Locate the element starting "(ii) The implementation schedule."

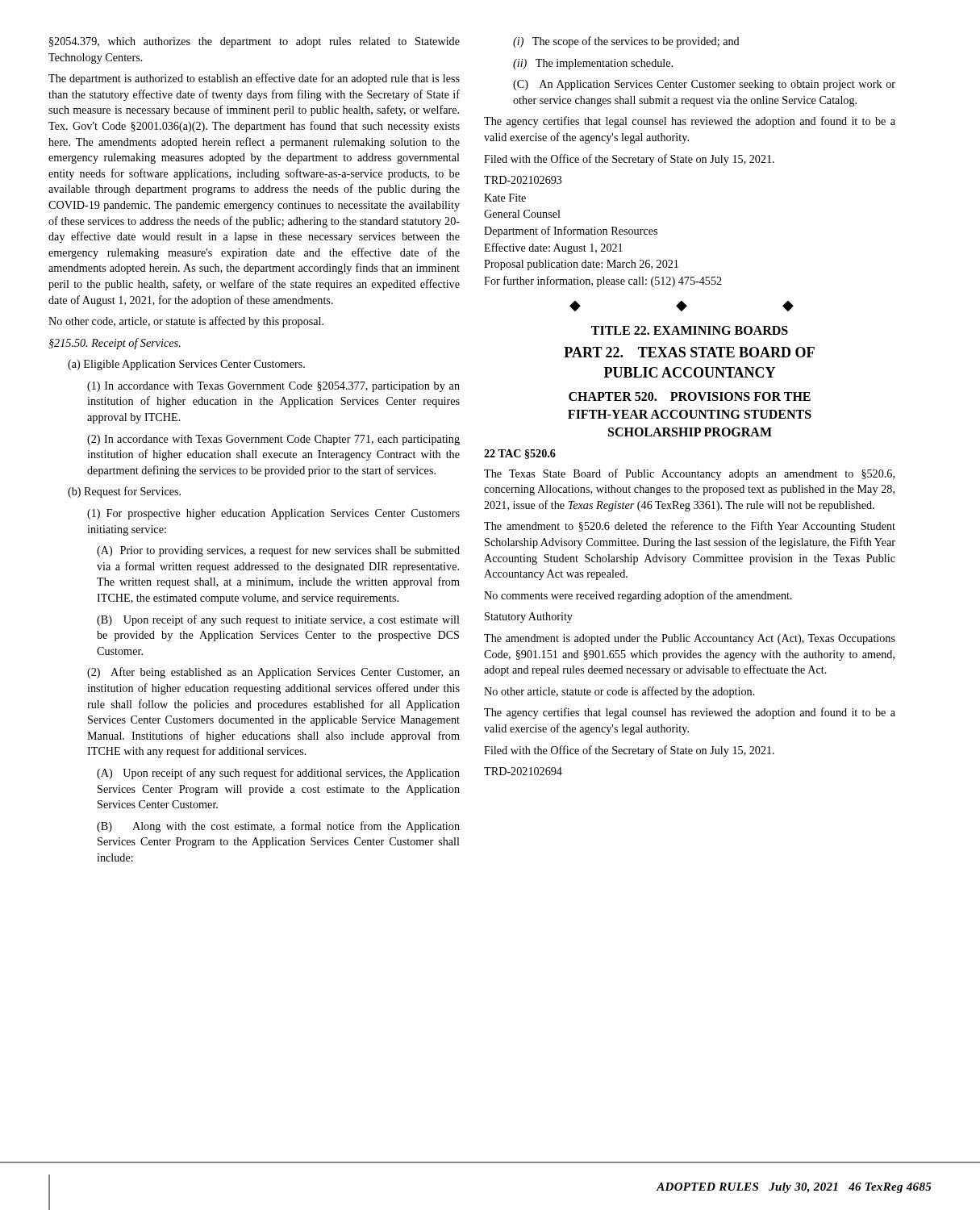coord(593,63)
